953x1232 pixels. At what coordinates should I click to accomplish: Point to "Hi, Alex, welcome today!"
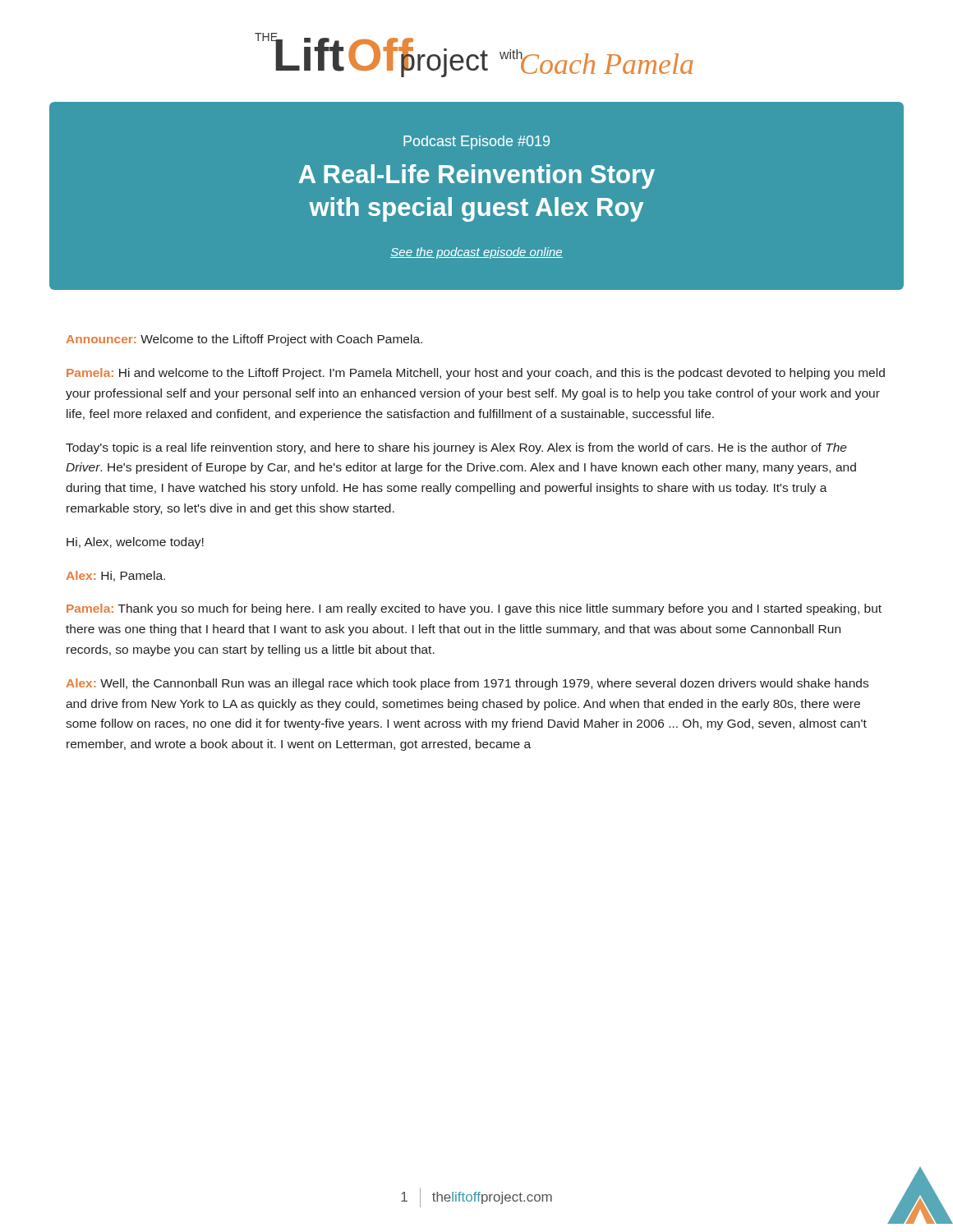[135, 541]
